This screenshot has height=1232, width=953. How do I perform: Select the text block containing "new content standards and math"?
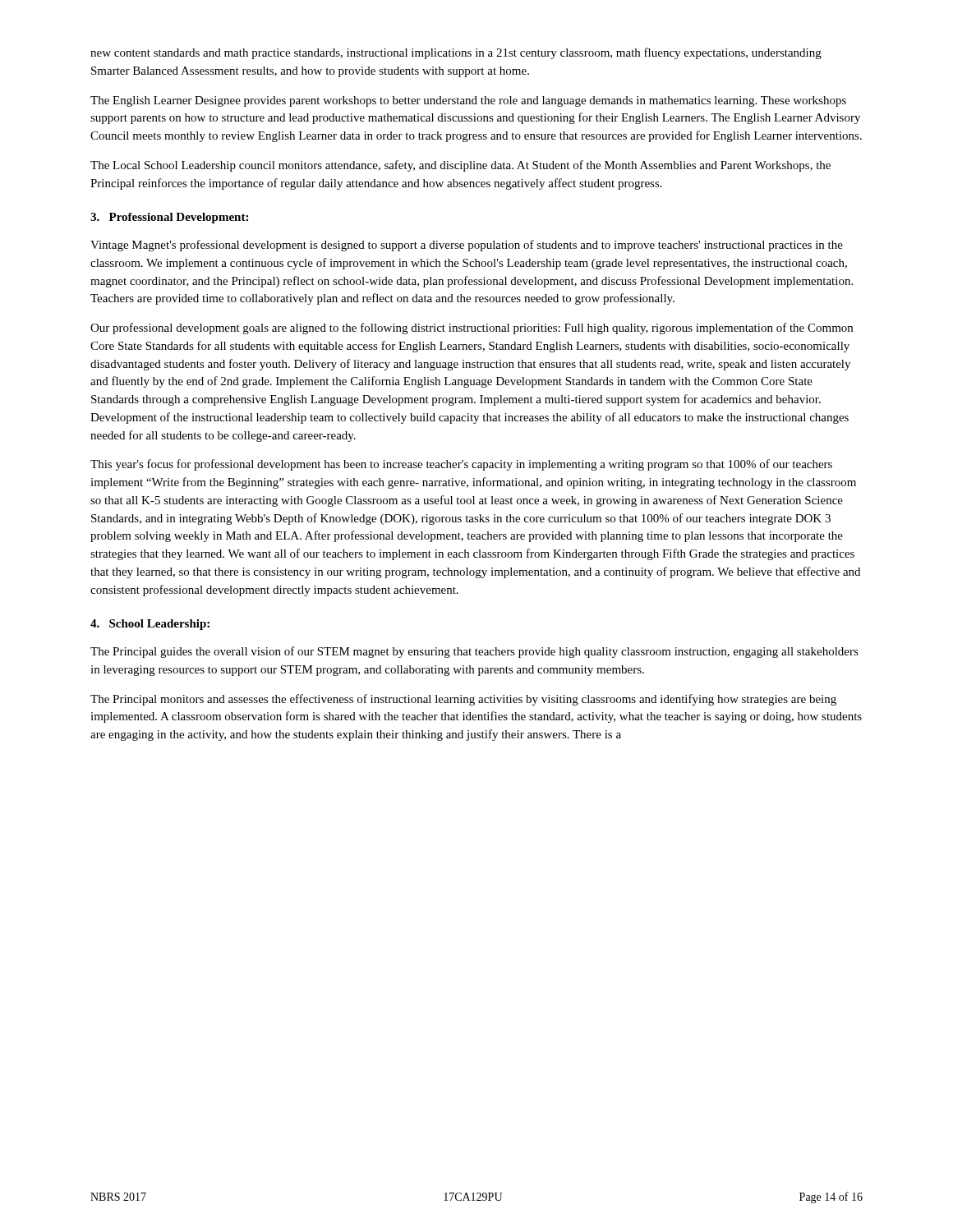[456, 61]
